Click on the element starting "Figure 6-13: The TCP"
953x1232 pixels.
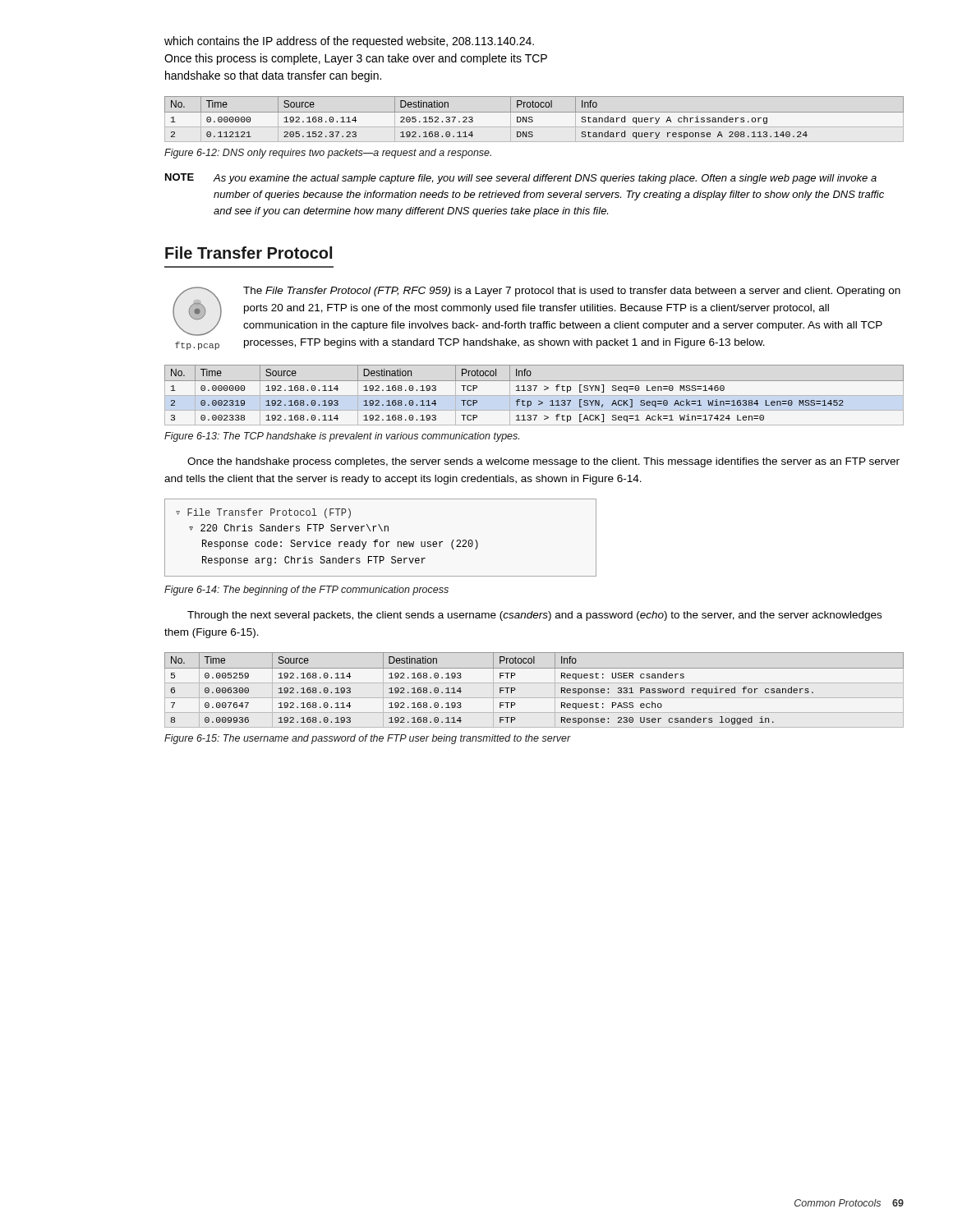click(x=343, y=436)
